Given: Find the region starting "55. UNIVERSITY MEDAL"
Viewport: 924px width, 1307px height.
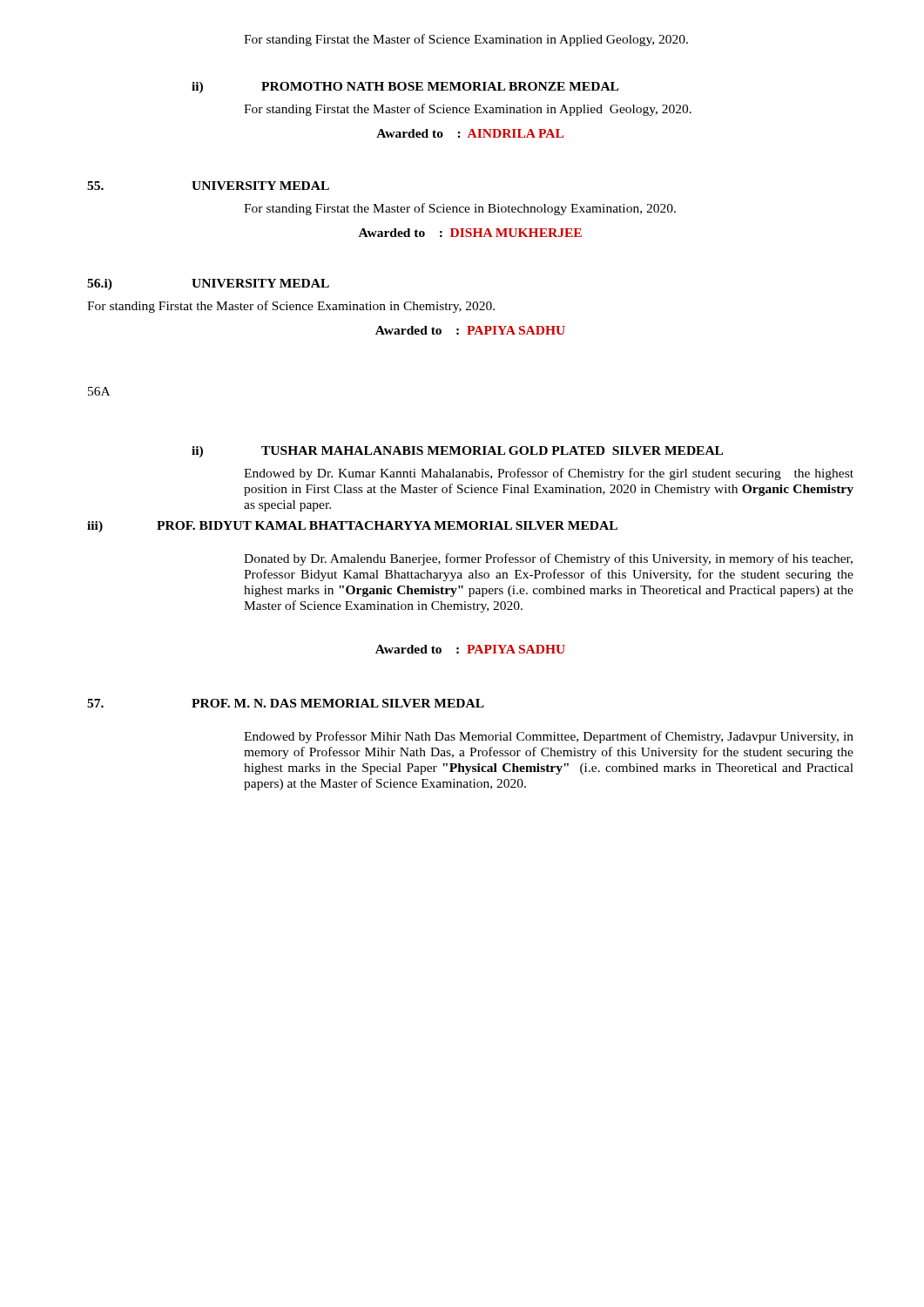Looking at the screenshot, I should (x=208, y=186).
